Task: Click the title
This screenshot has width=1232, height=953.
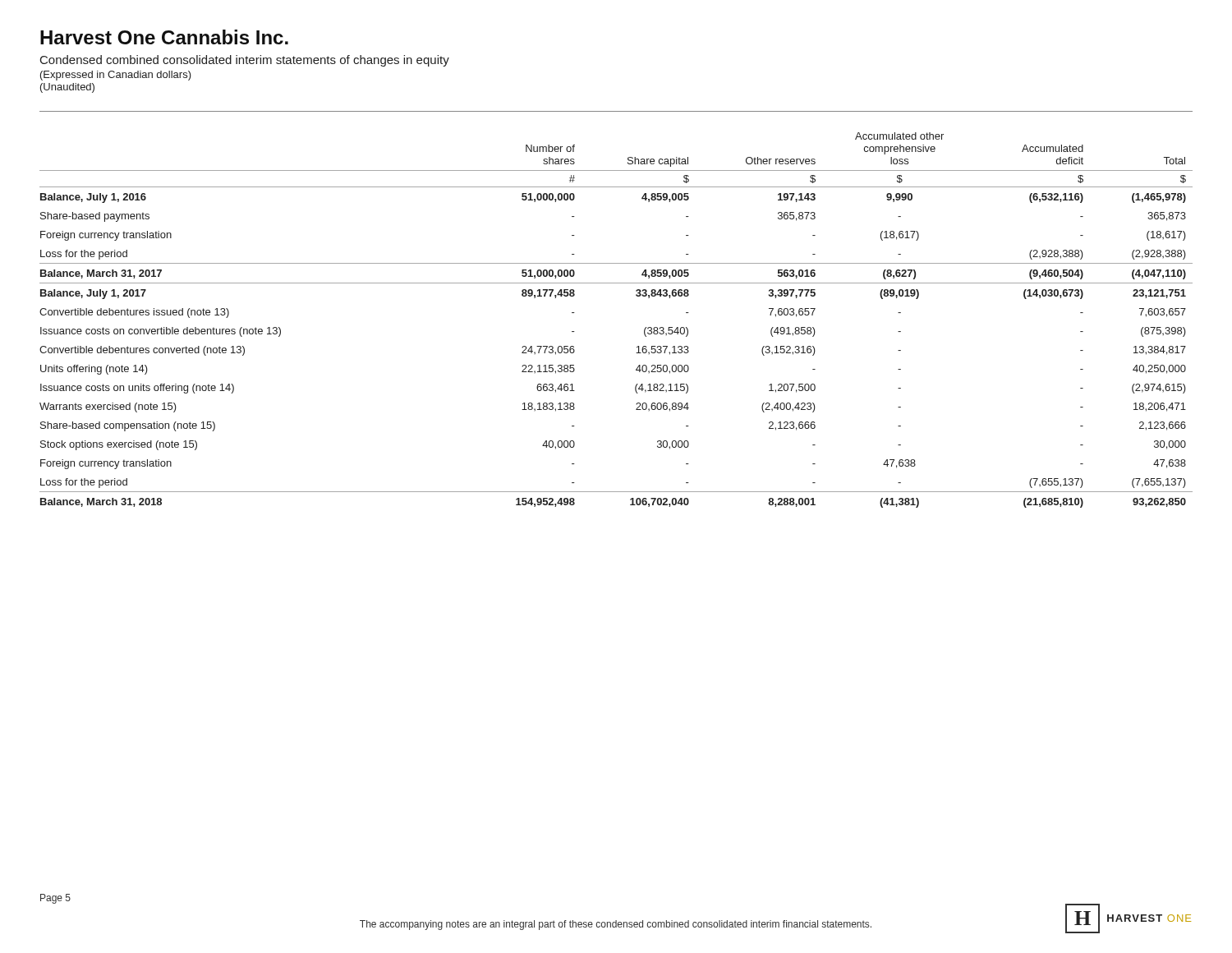Action: (616, 38)
